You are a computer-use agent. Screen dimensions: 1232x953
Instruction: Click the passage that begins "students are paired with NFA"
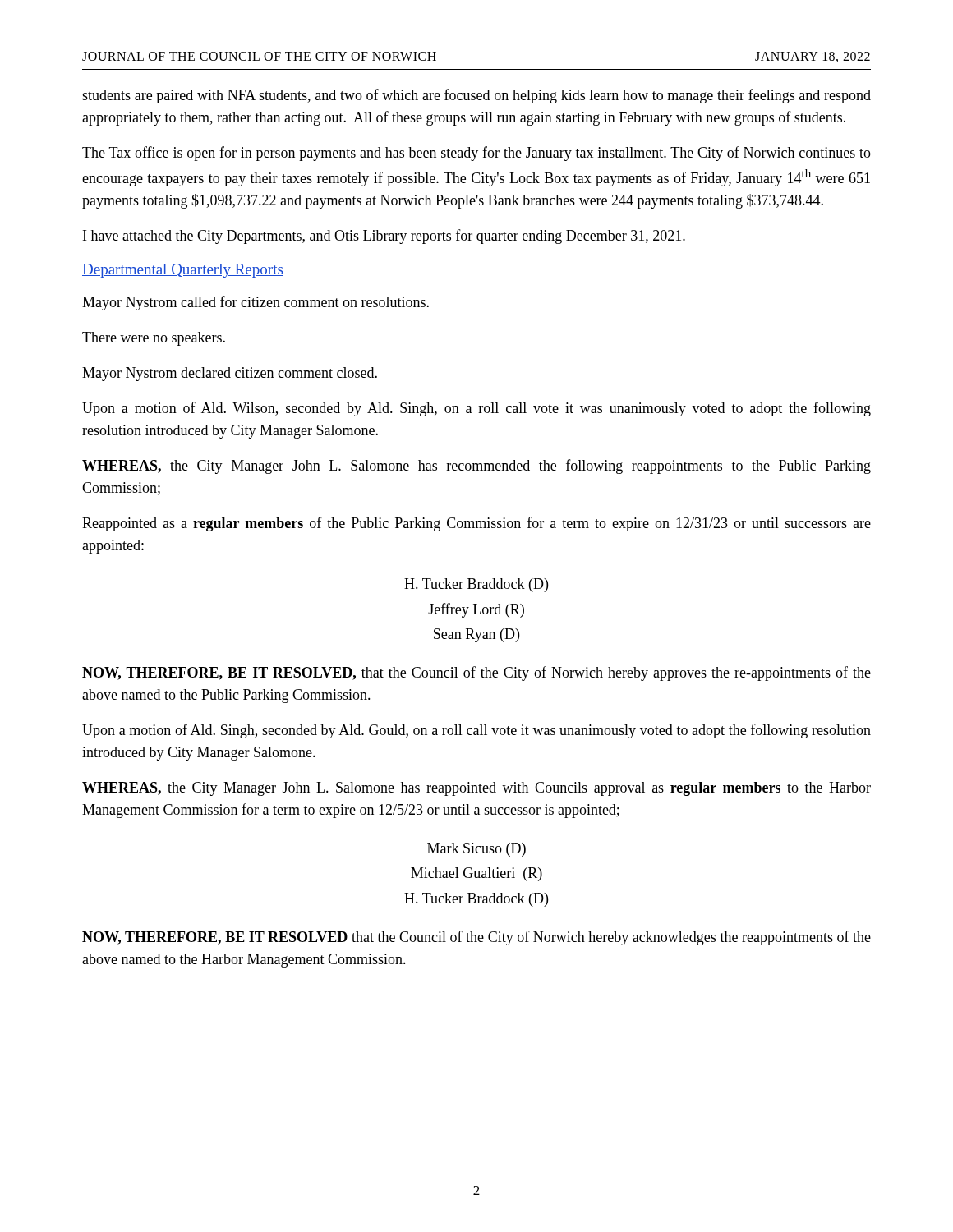476,106
